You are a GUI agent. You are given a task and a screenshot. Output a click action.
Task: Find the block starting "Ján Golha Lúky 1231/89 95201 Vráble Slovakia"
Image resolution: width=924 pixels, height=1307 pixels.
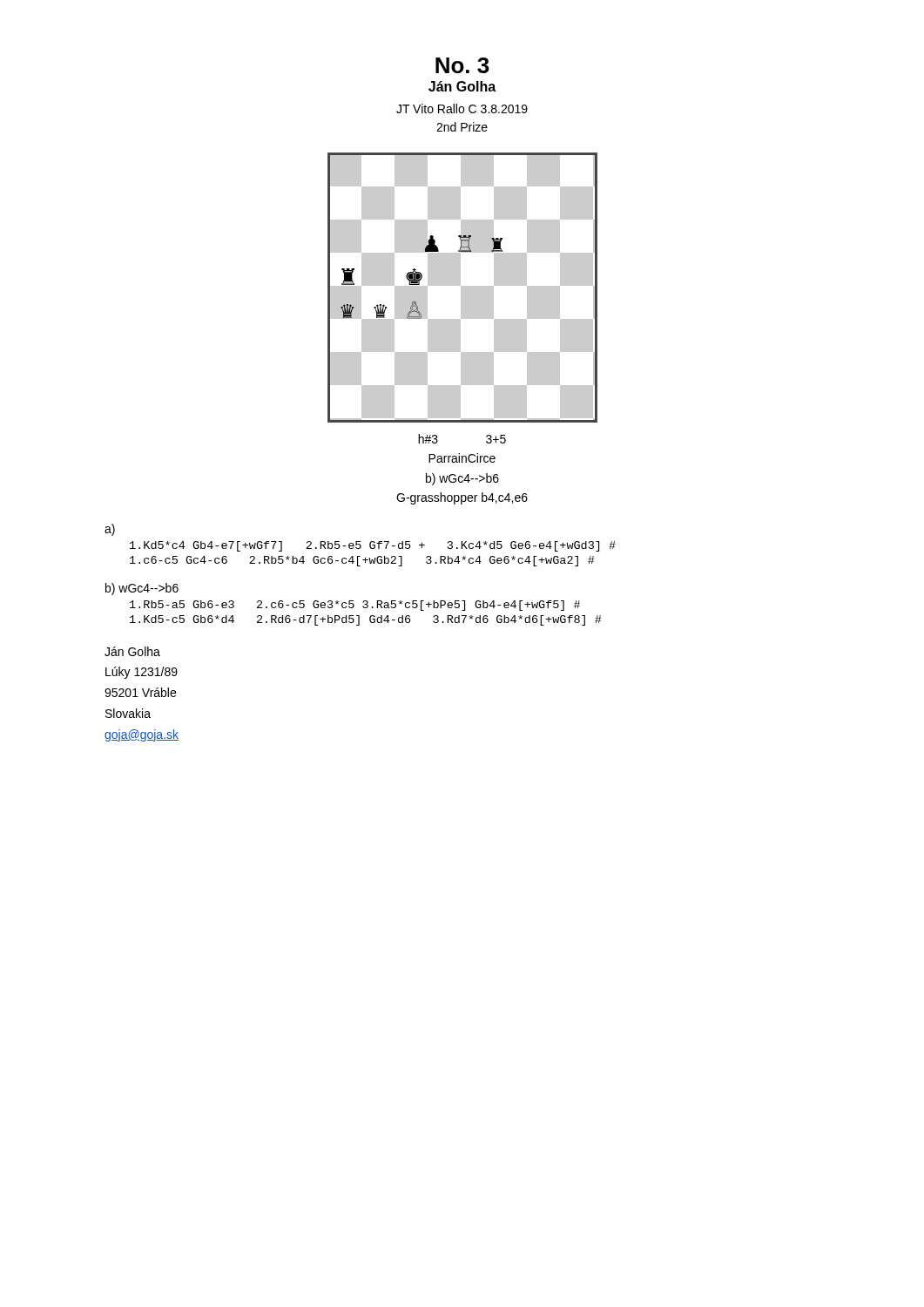click(142, 693)
